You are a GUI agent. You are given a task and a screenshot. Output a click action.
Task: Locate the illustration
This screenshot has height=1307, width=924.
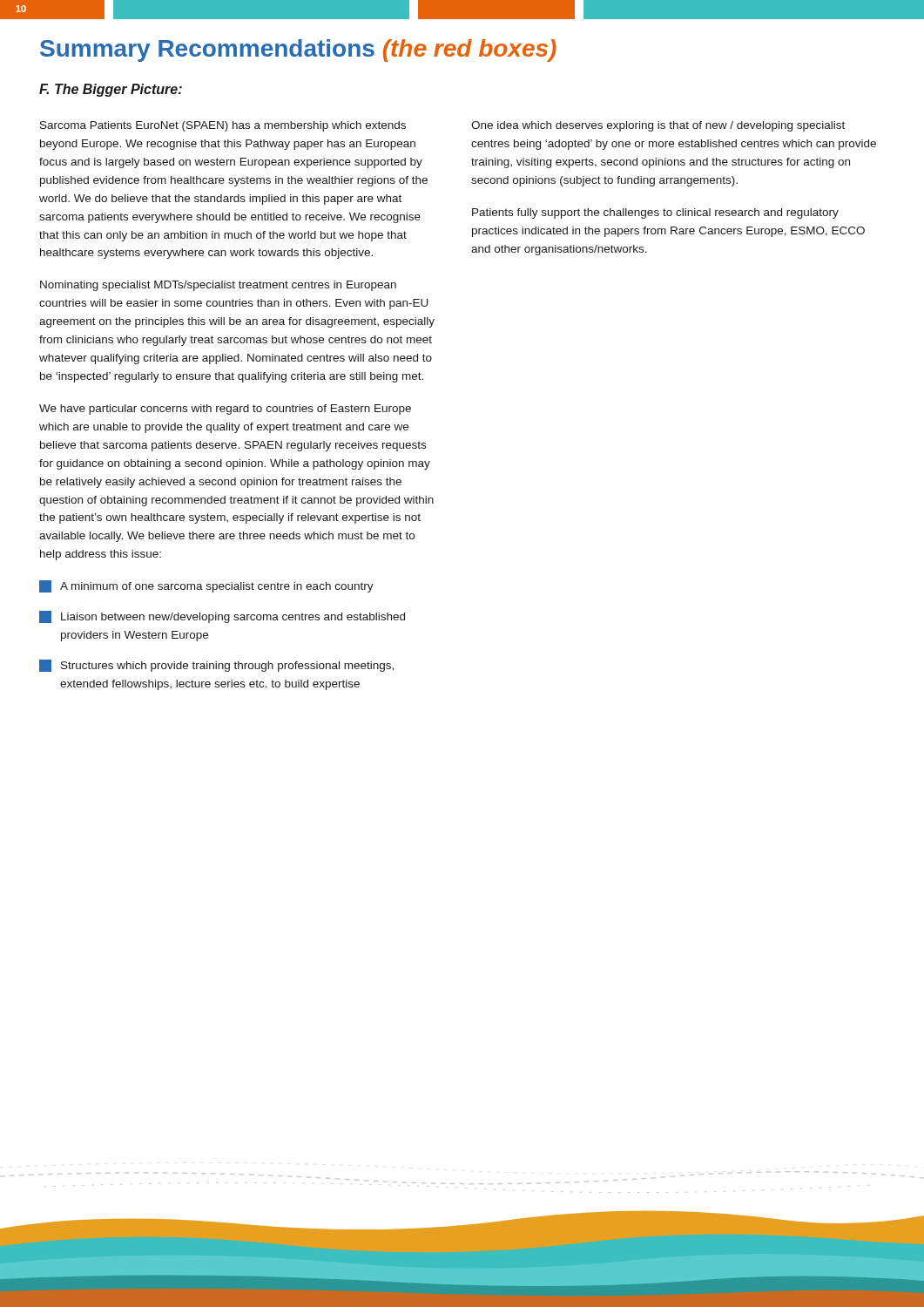pos(462,1229)
